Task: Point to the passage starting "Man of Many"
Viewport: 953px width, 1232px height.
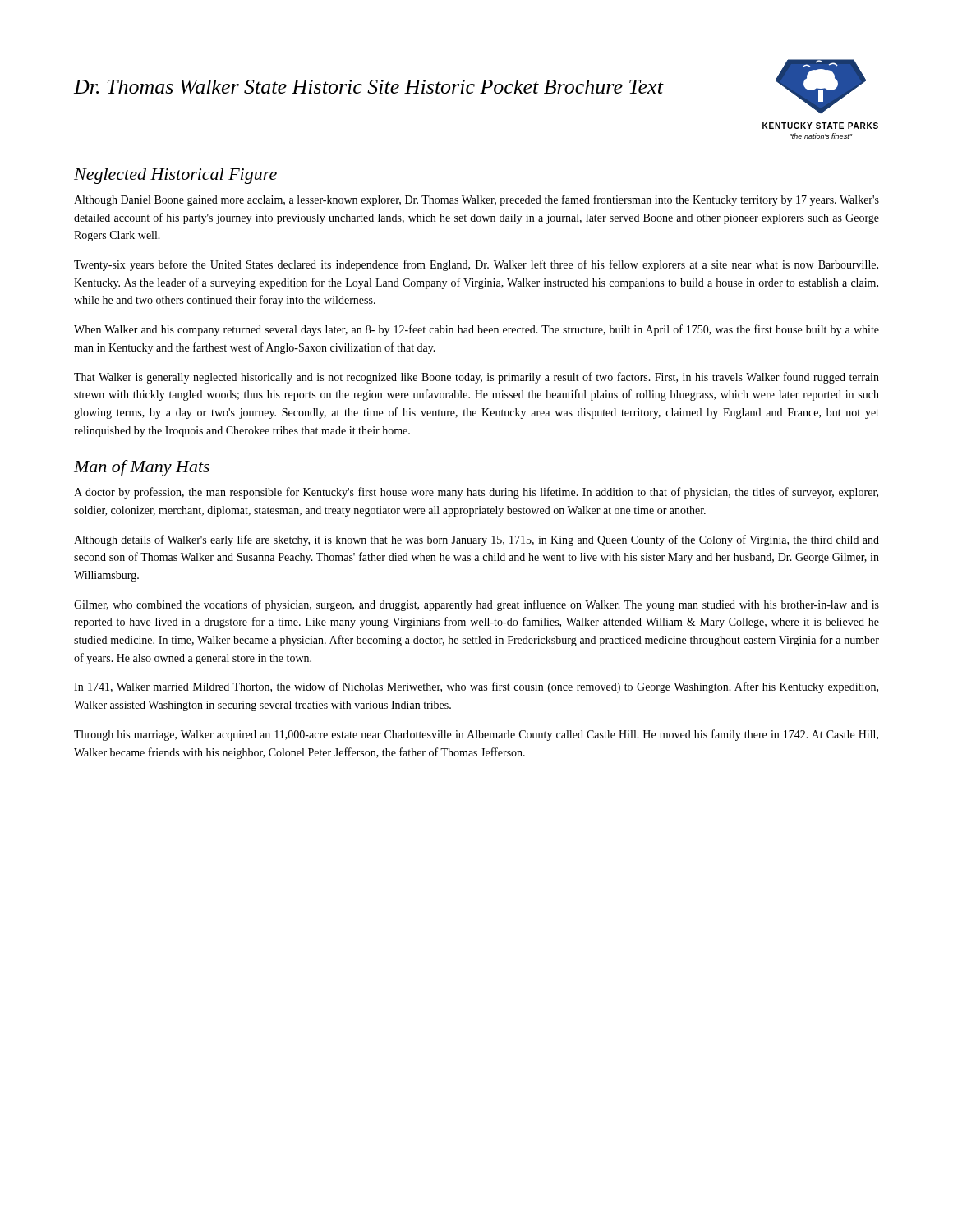Action: pyautogui.click(x=142, y=466)
